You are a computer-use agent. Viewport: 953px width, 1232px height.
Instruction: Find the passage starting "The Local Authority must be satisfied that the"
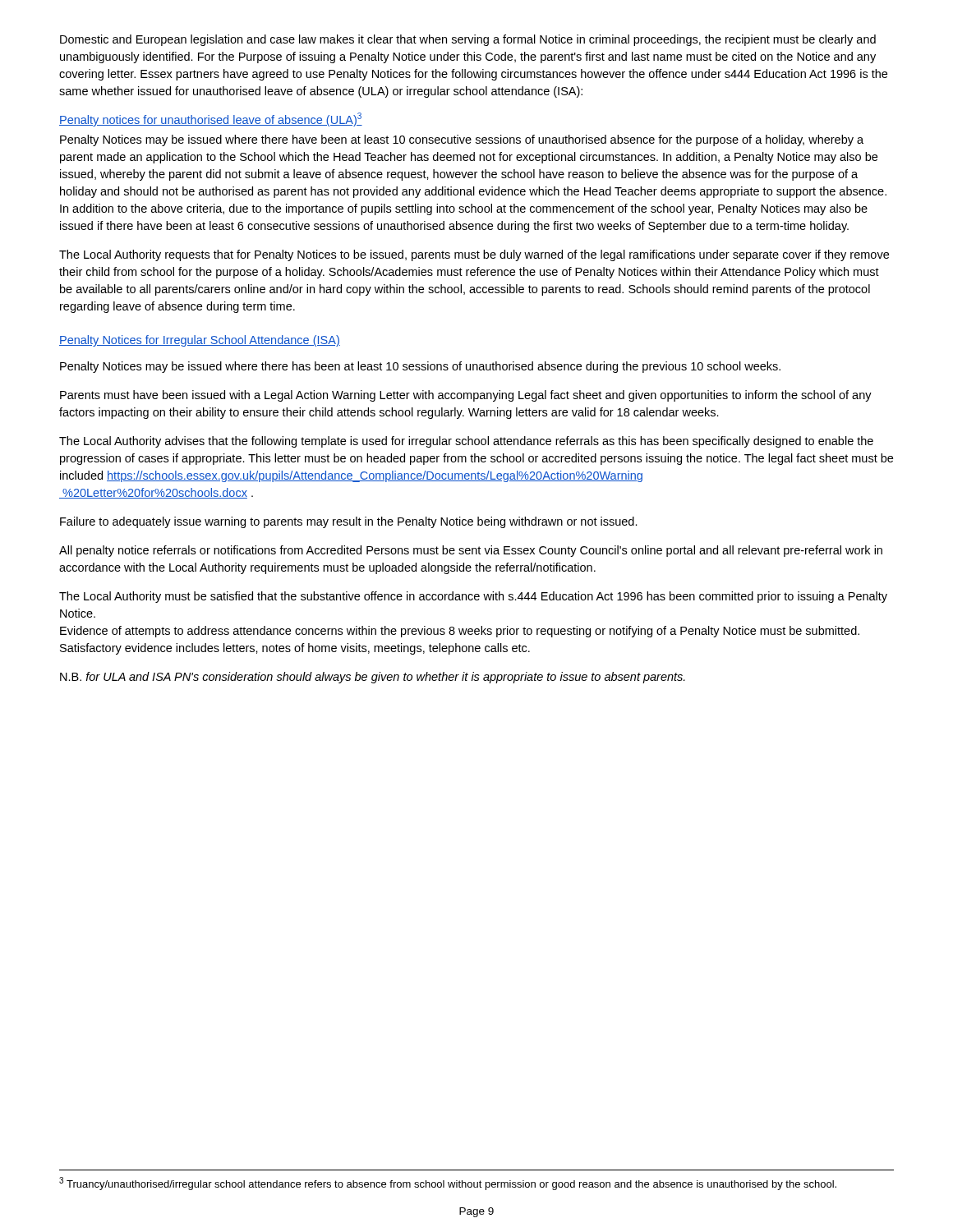[x=473, y=622]
